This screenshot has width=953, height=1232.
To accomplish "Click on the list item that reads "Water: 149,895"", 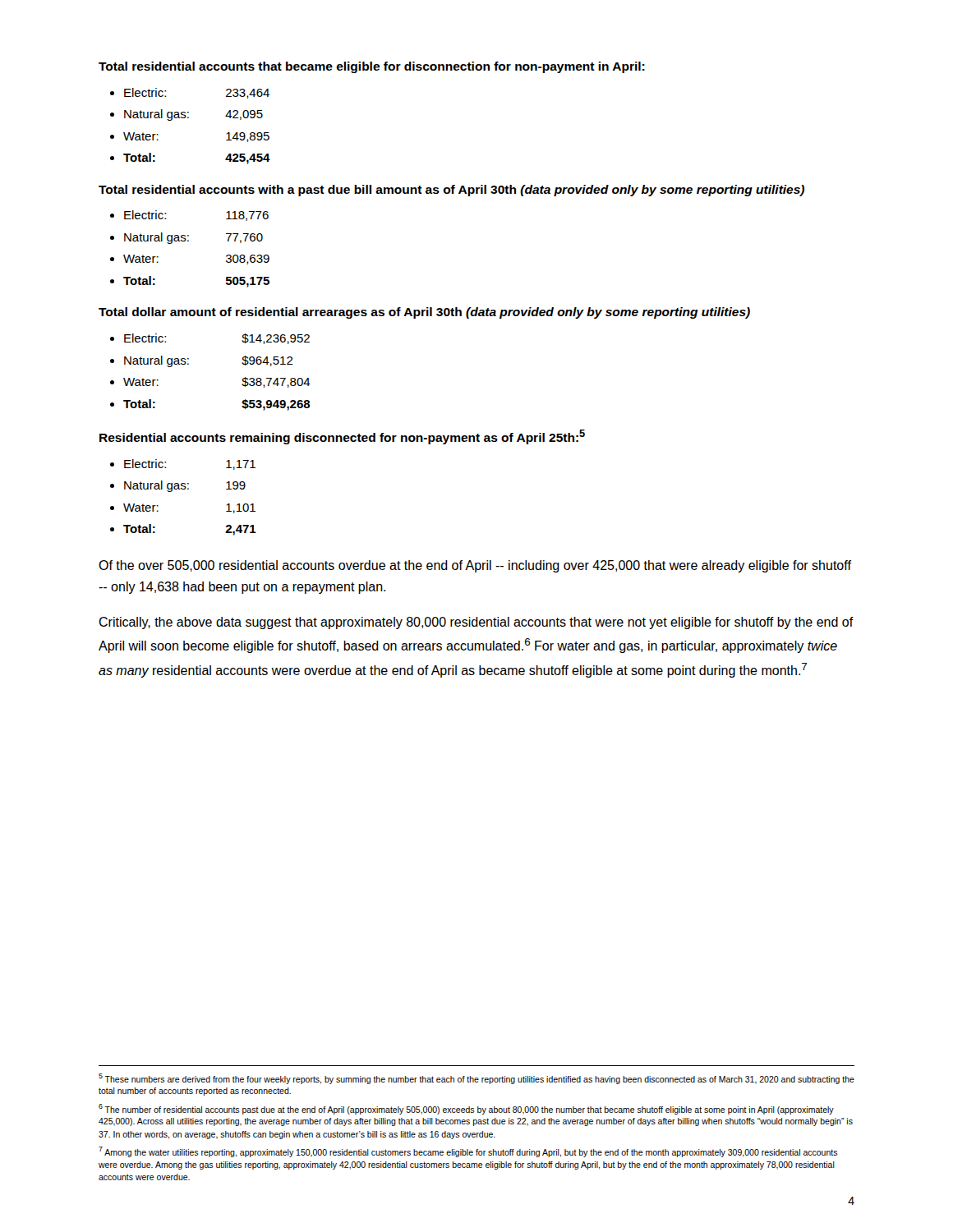I will tap(137, 137).
